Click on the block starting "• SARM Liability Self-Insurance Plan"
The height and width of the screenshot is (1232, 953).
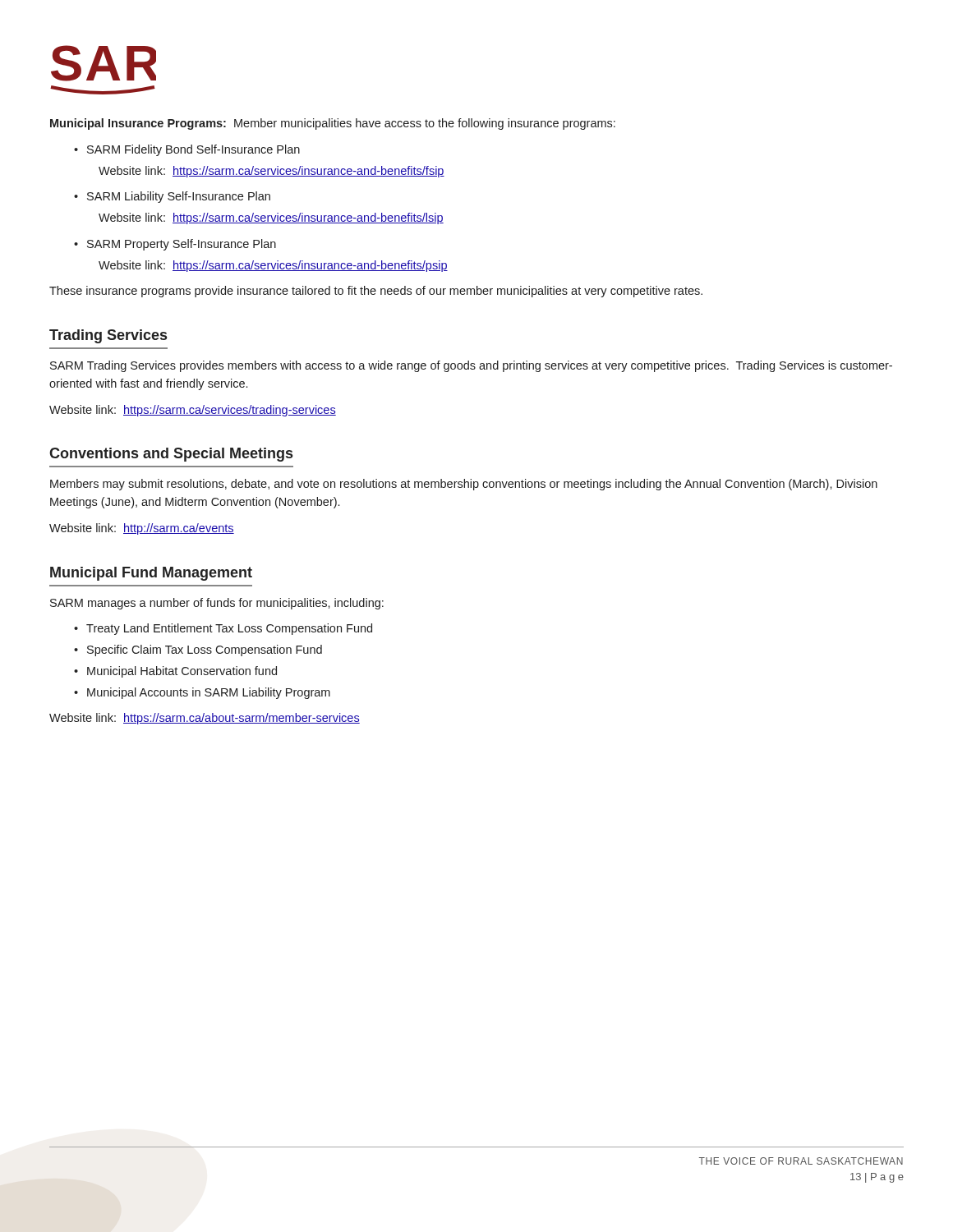(172, 197)
